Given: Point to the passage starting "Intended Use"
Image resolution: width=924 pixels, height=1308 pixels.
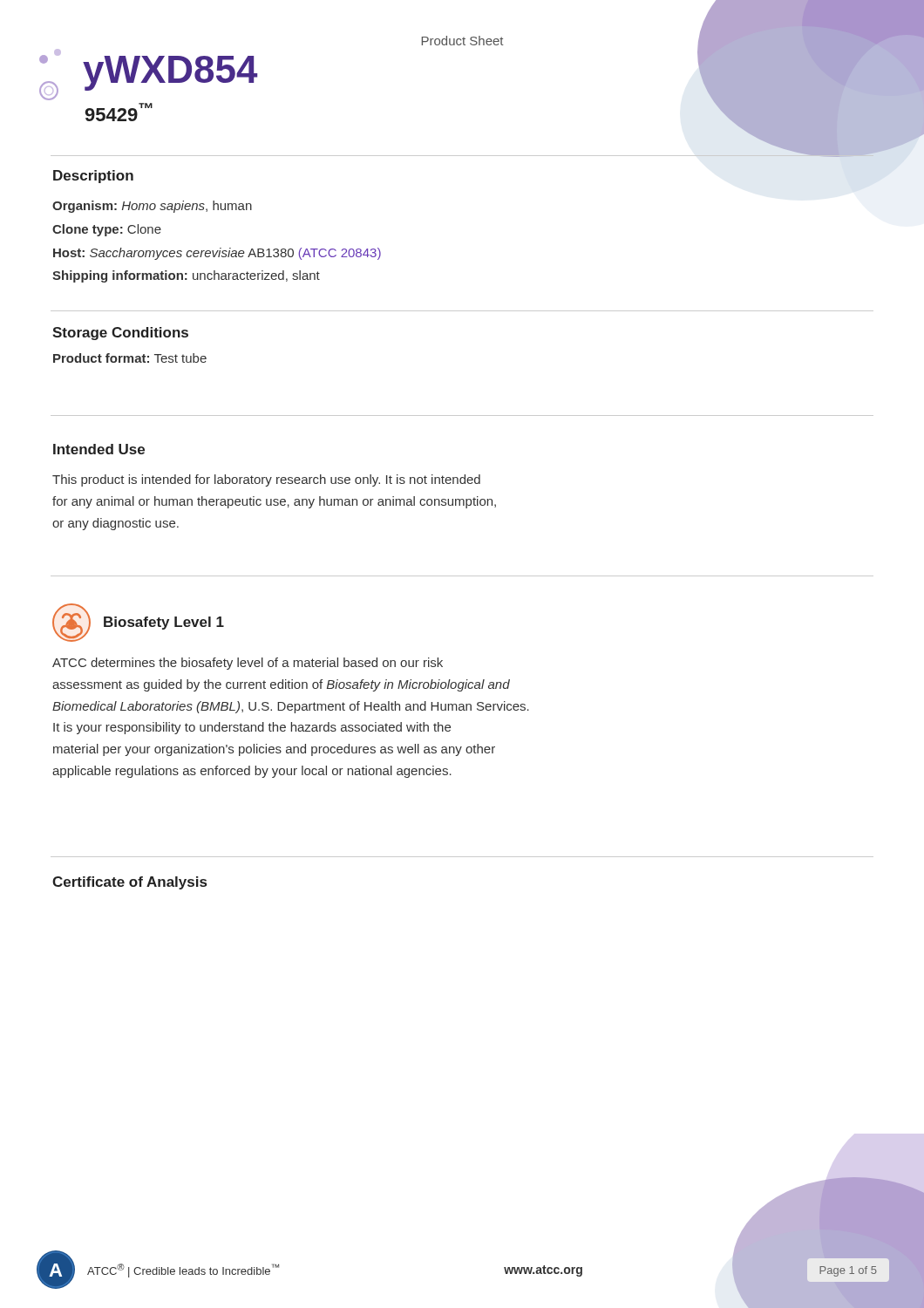Looking at the screenshot, I should (99, 449).
